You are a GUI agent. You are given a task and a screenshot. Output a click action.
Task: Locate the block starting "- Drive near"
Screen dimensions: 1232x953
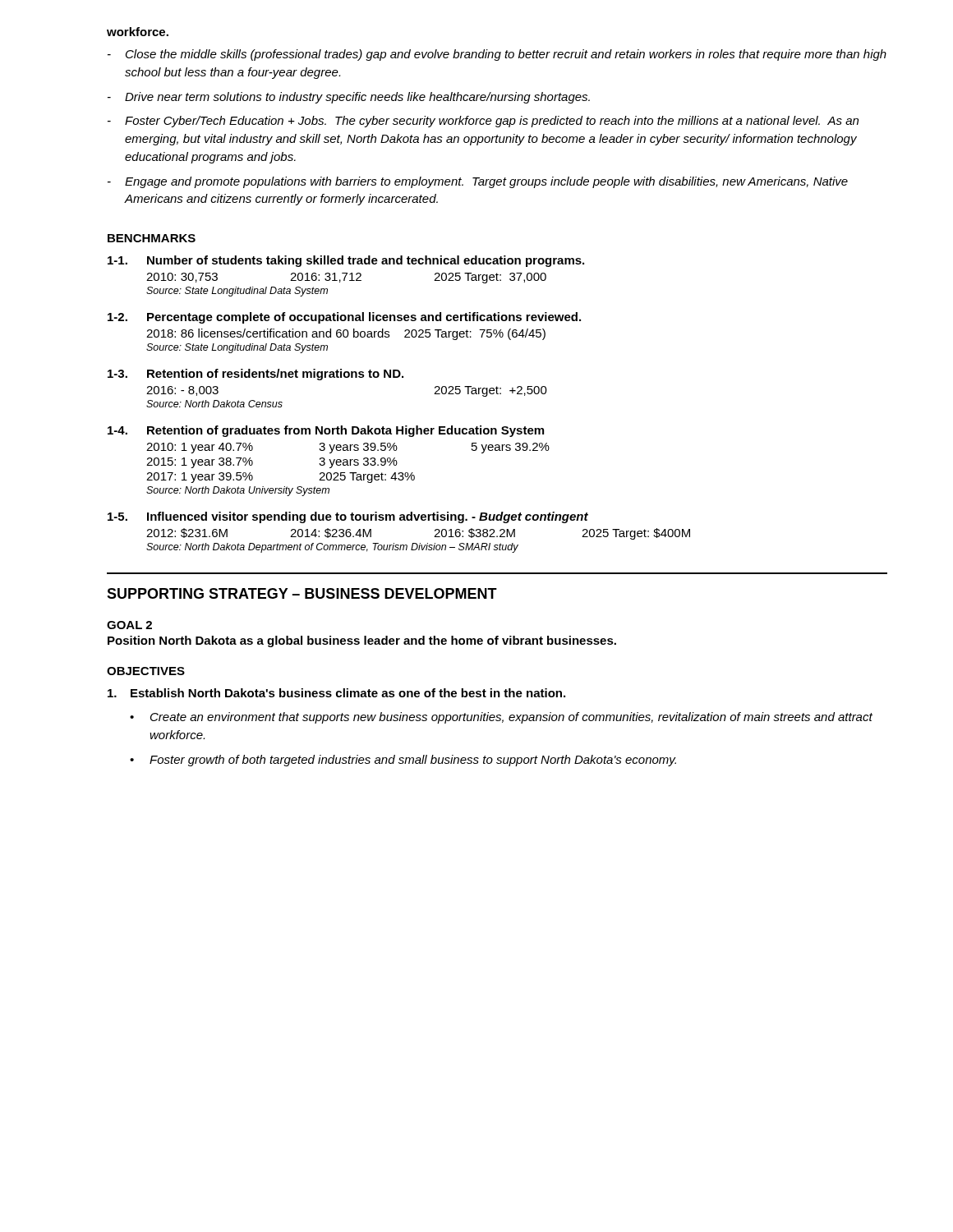pos(349,96)
